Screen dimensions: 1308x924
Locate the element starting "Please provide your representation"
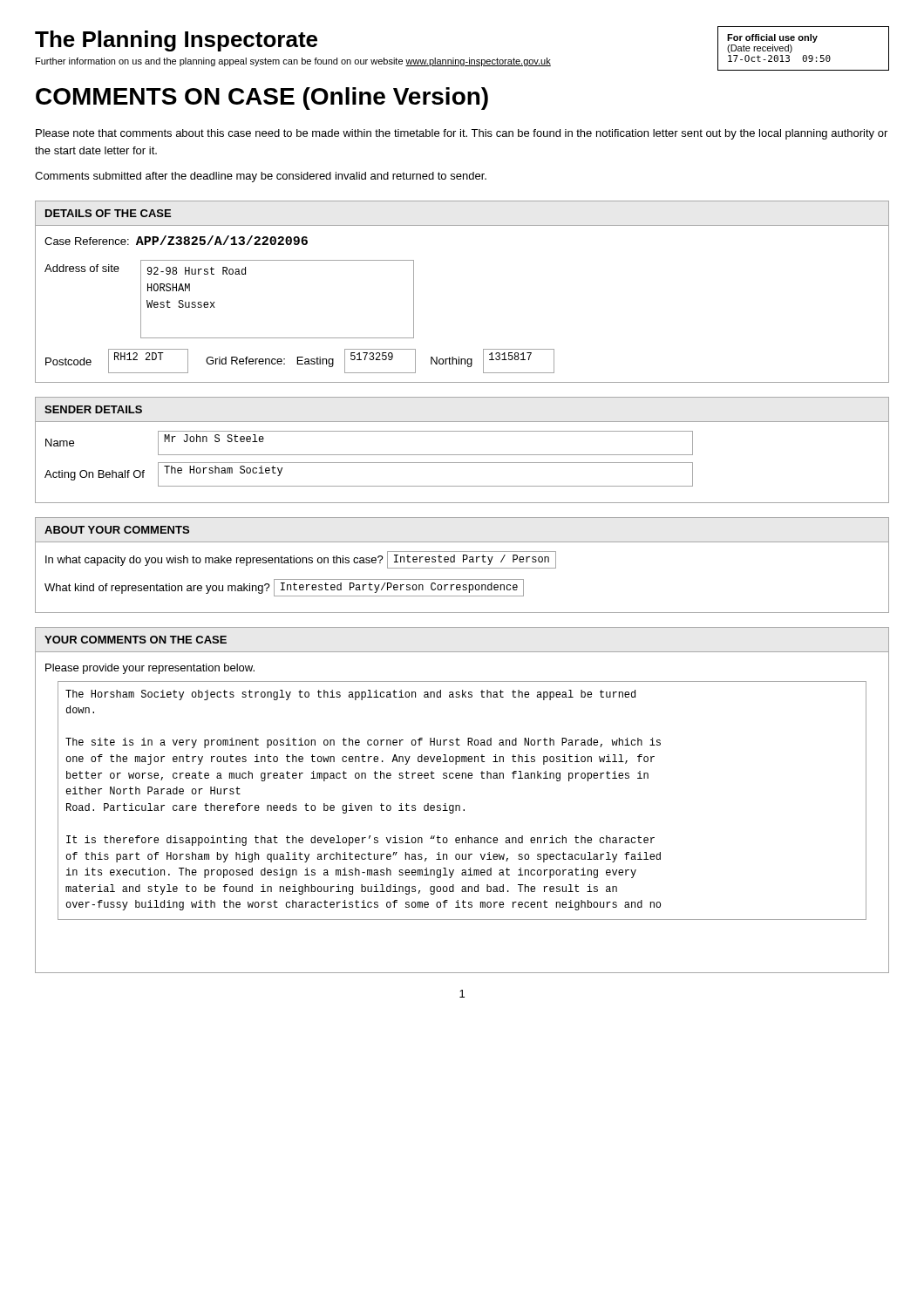coord(150,667)
